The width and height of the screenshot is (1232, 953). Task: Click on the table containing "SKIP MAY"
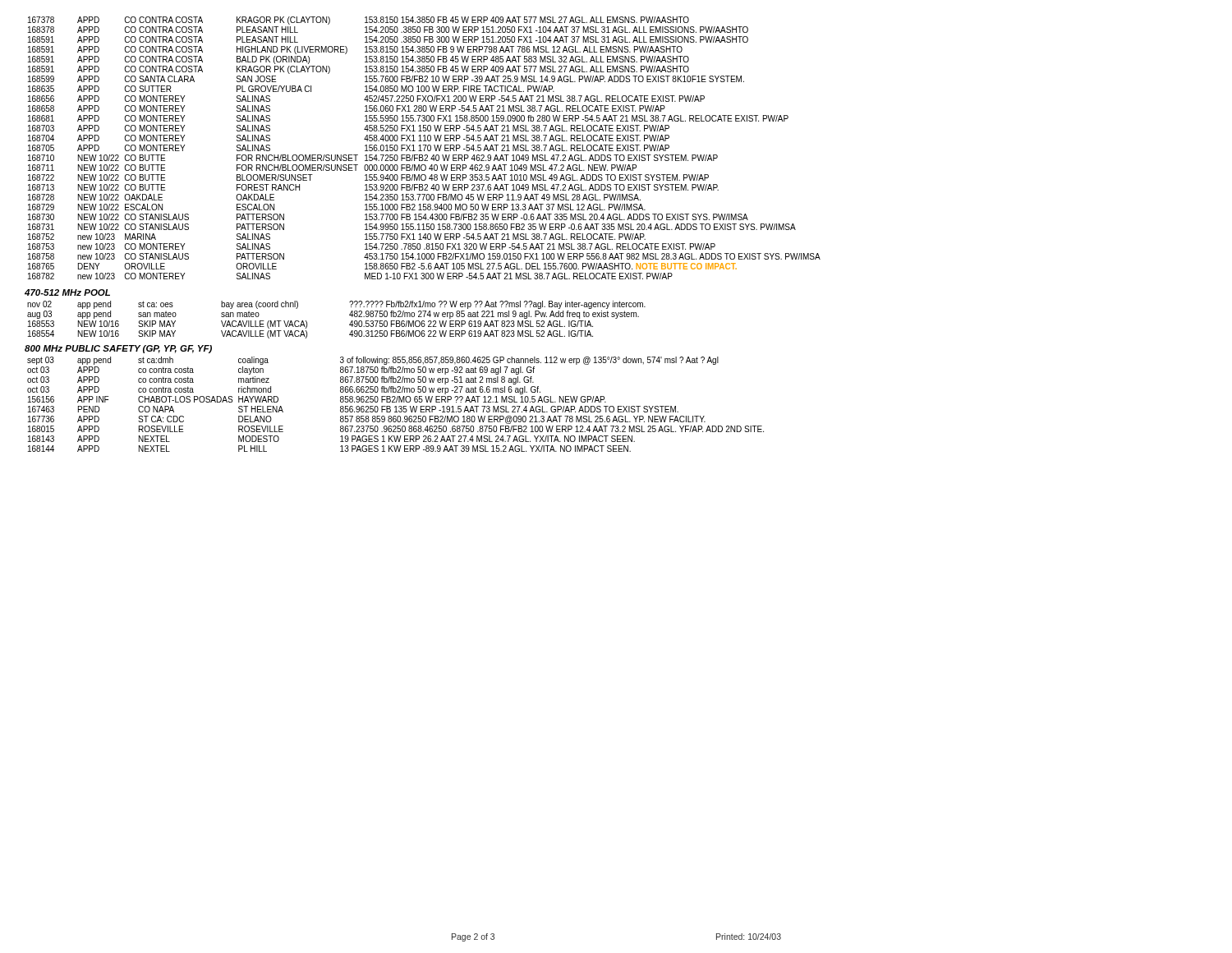(616, 319)
